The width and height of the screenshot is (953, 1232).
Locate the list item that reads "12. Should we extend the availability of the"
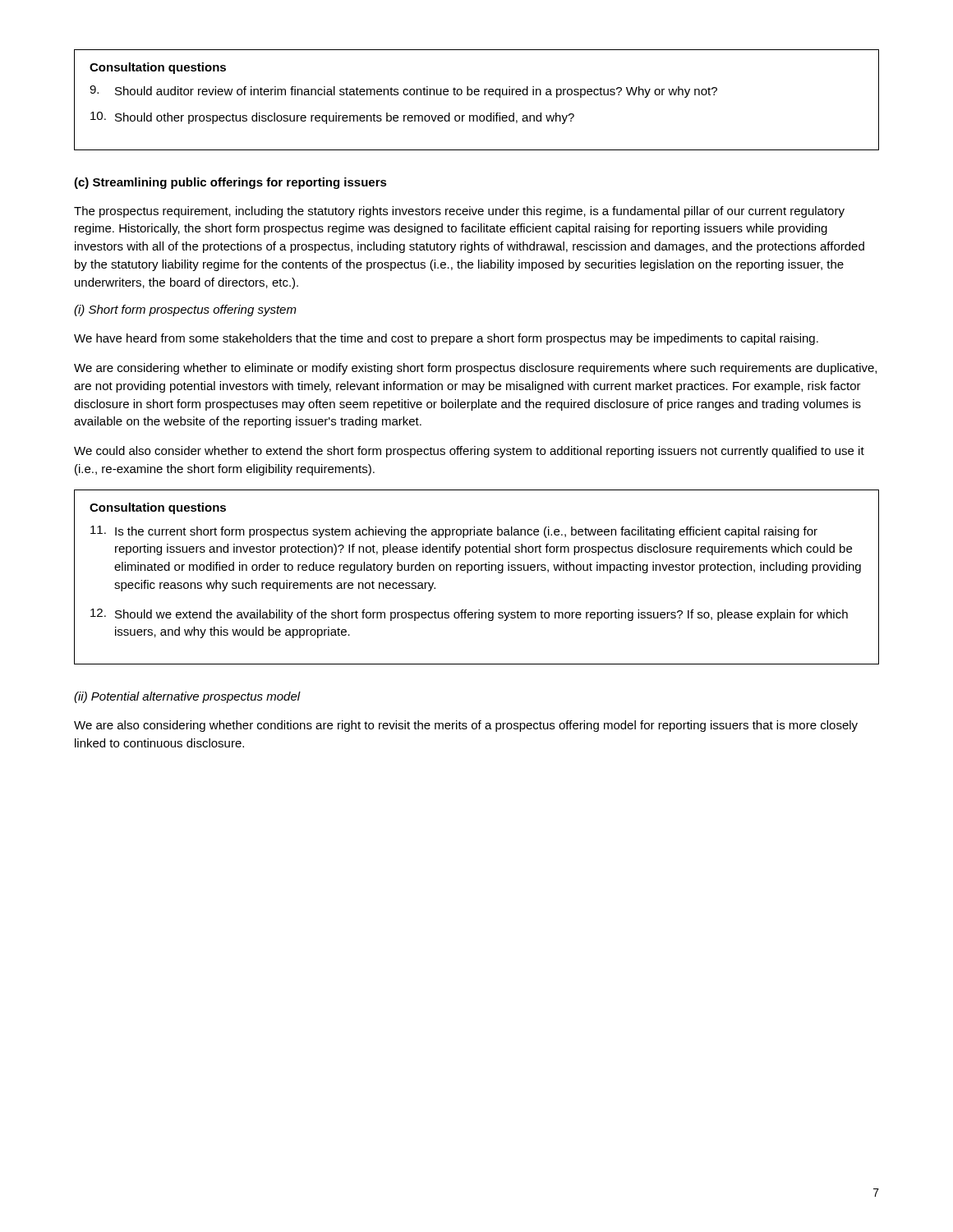point(476,623)
